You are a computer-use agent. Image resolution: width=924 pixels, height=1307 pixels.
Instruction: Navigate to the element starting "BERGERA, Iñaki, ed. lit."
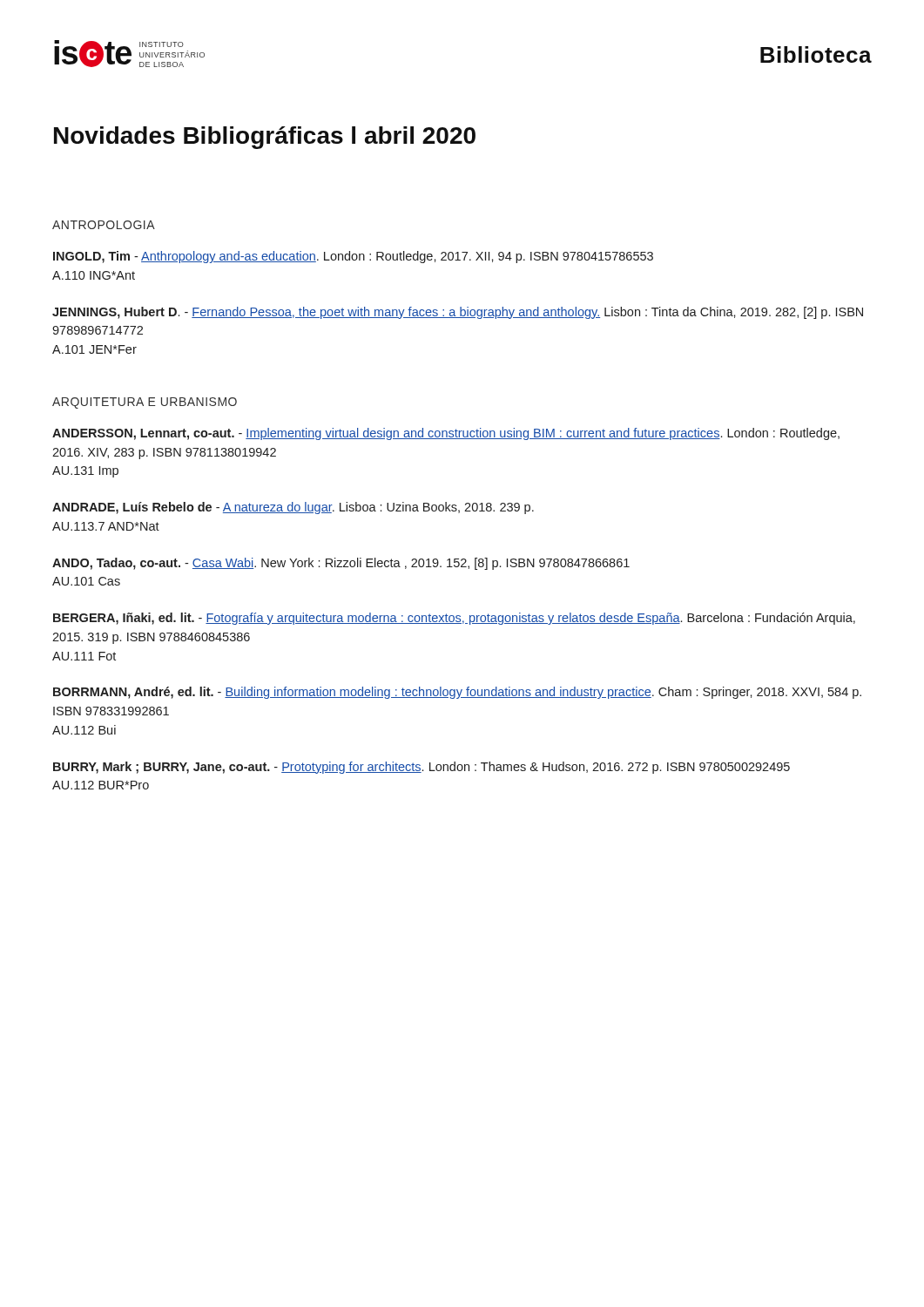[454, 619]
